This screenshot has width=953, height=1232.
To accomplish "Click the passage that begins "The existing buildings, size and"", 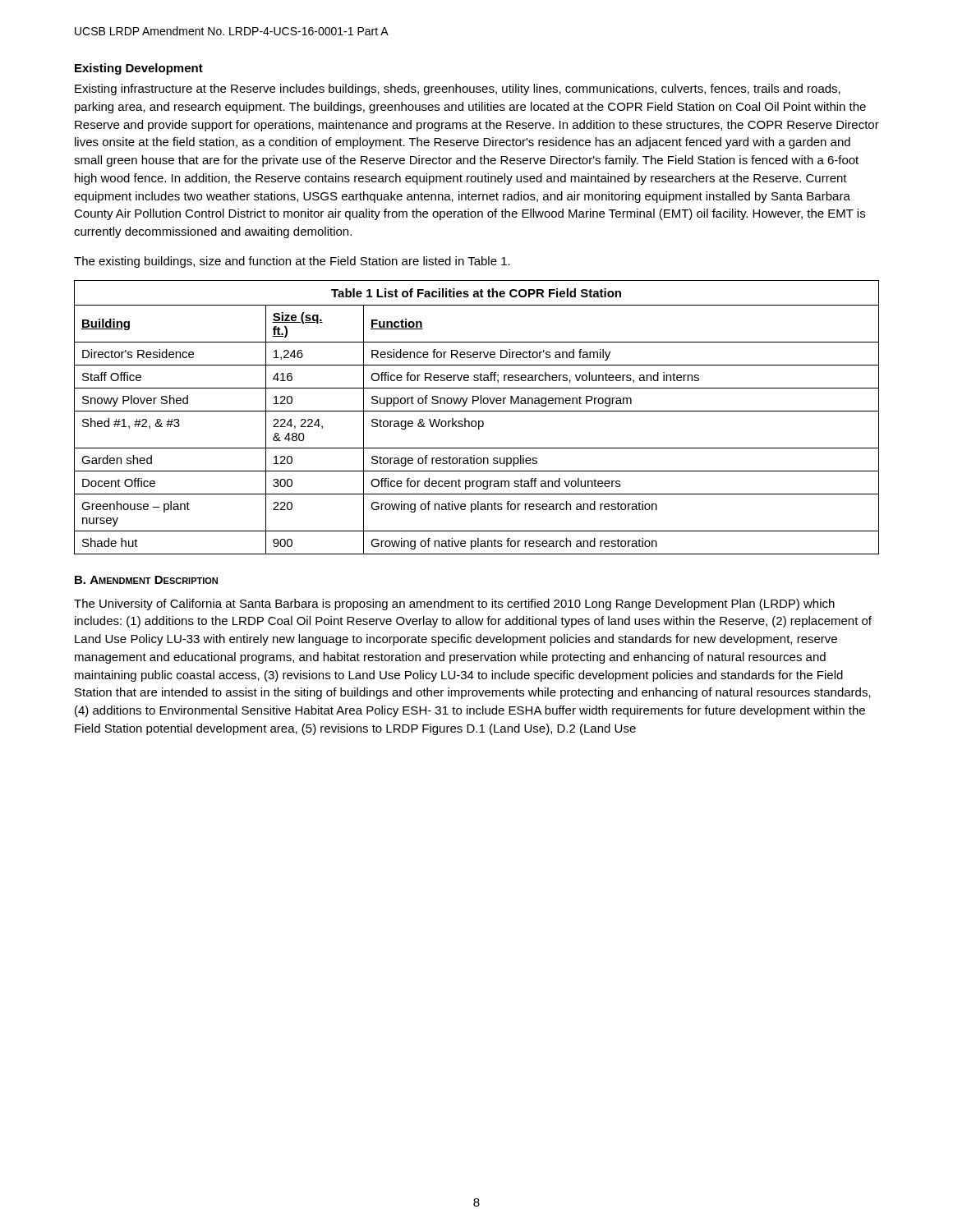I will click(292, 261).
